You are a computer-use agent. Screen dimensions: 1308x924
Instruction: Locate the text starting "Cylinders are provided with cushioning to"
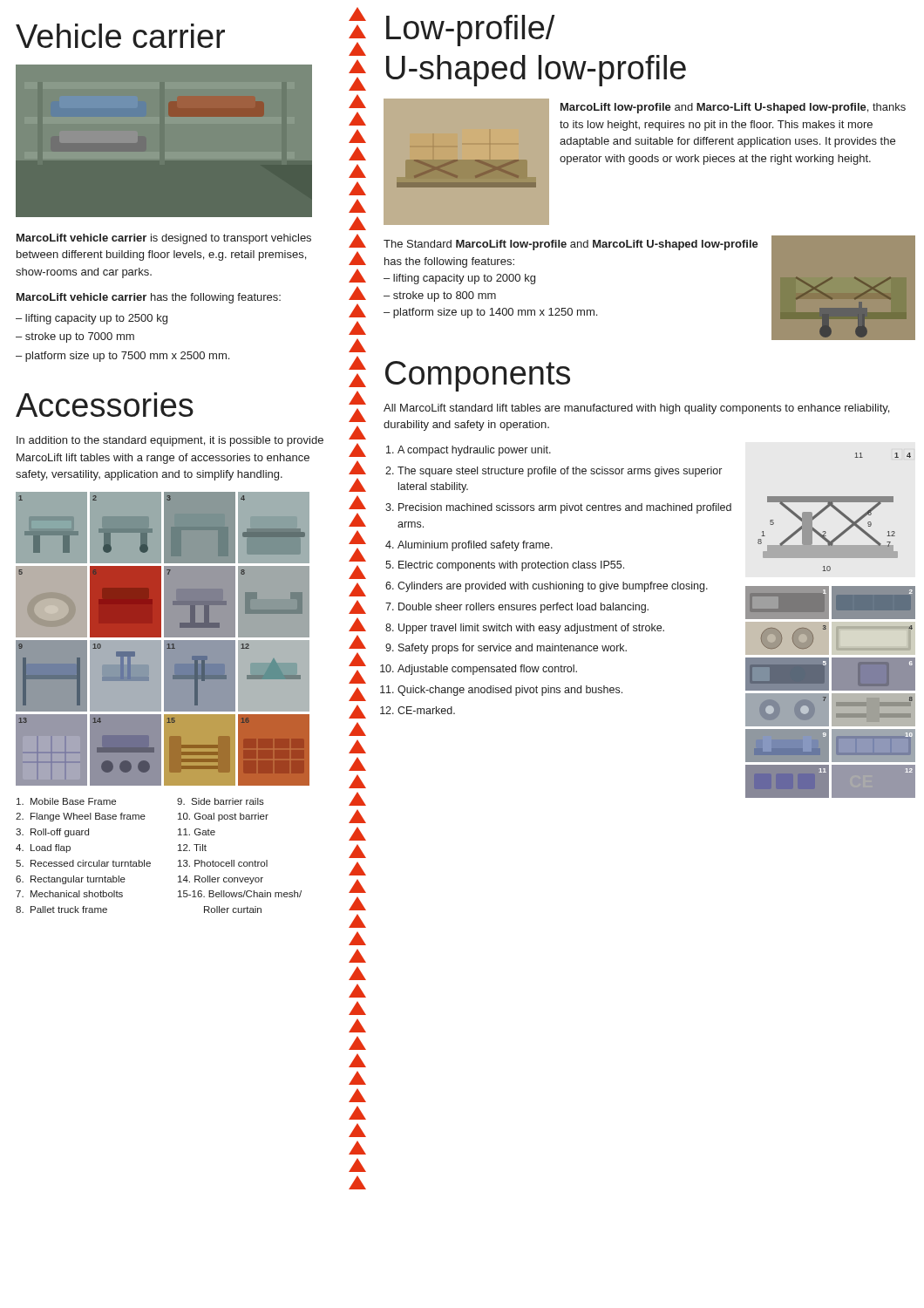pos(553,586)
